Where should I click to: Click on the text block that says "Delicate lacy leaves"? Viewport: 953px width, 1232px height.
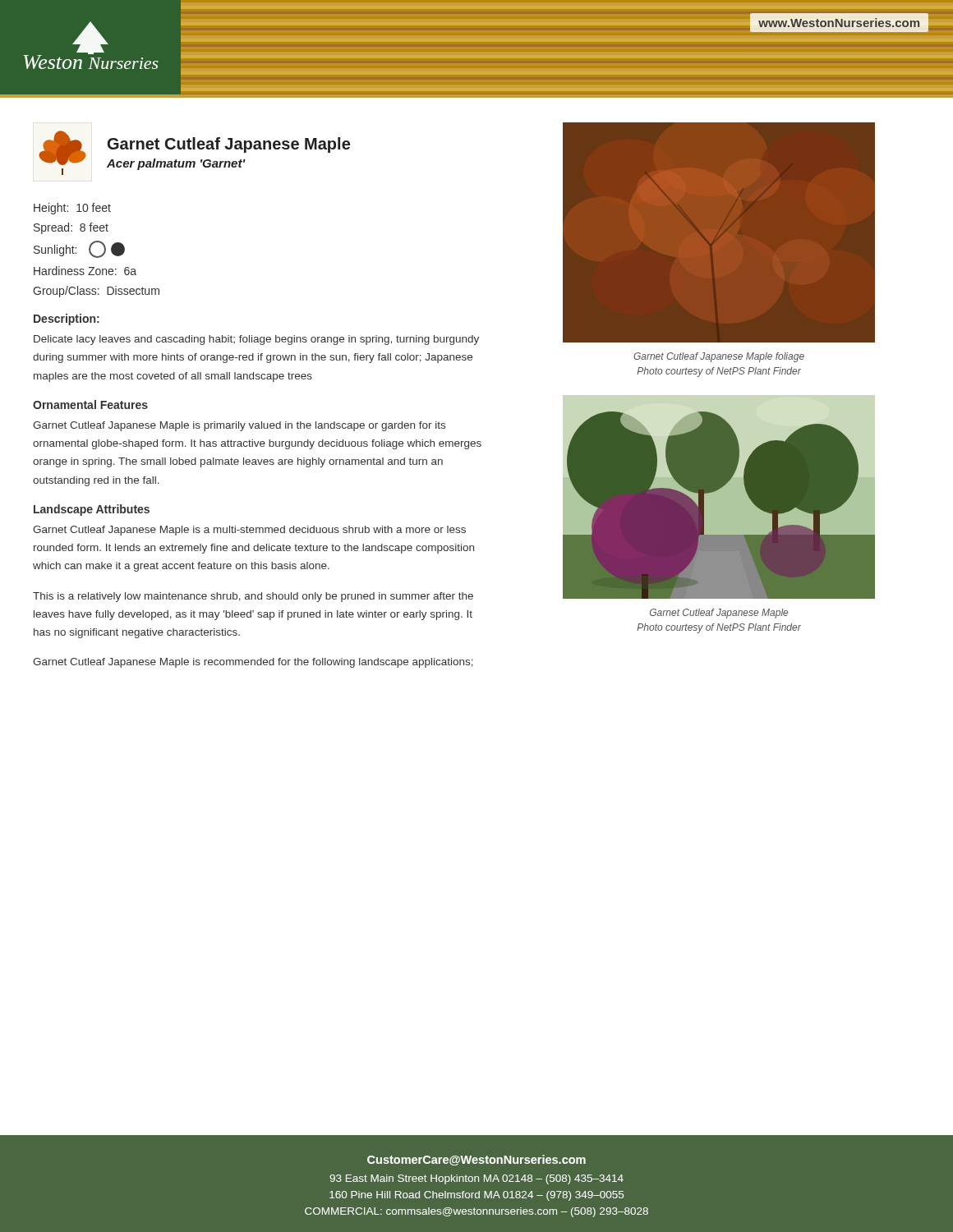click(256, 357)
